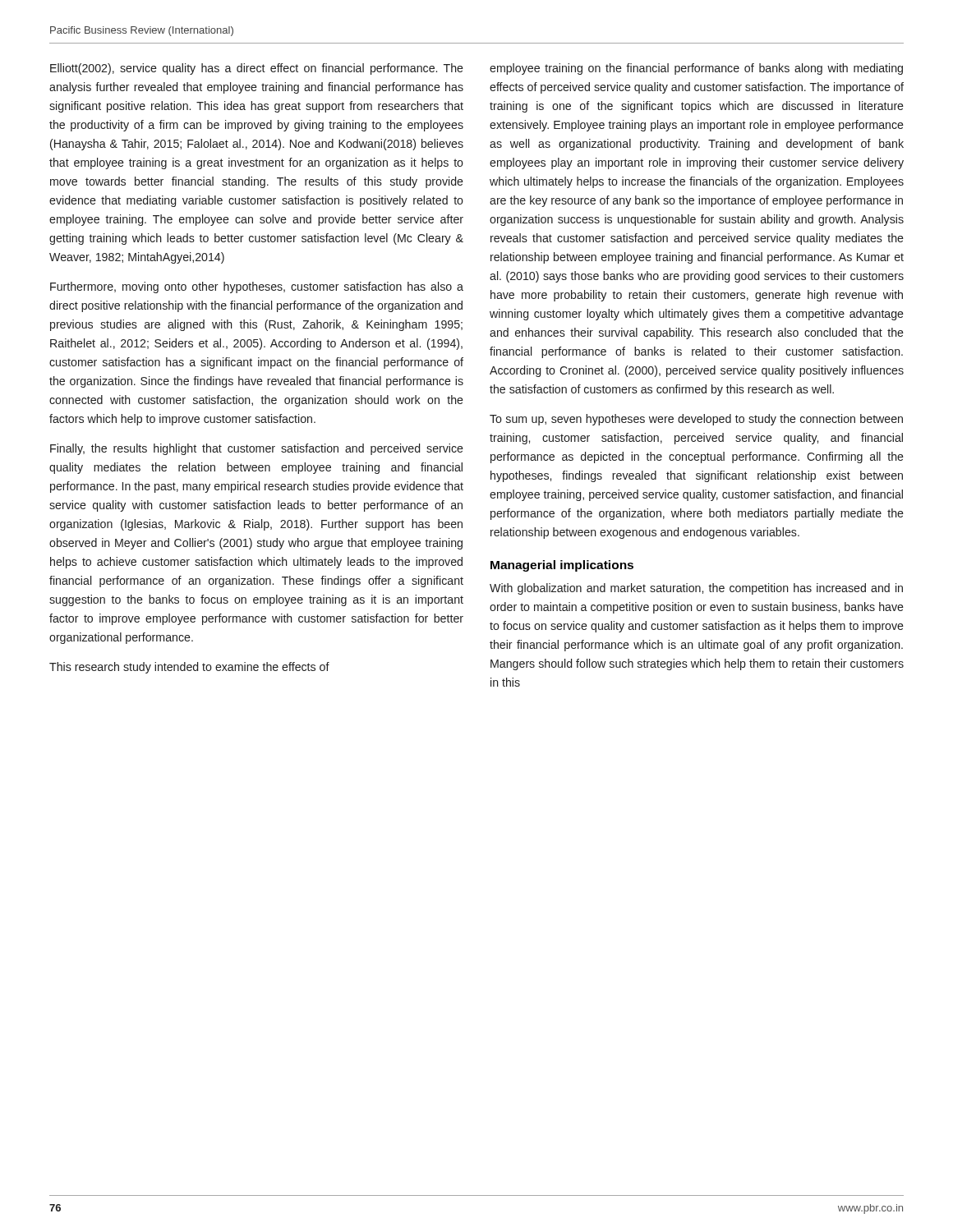
Task: Find the passage starting "With globalization and market saturation, the"
Action: click(x=697, y=635)
